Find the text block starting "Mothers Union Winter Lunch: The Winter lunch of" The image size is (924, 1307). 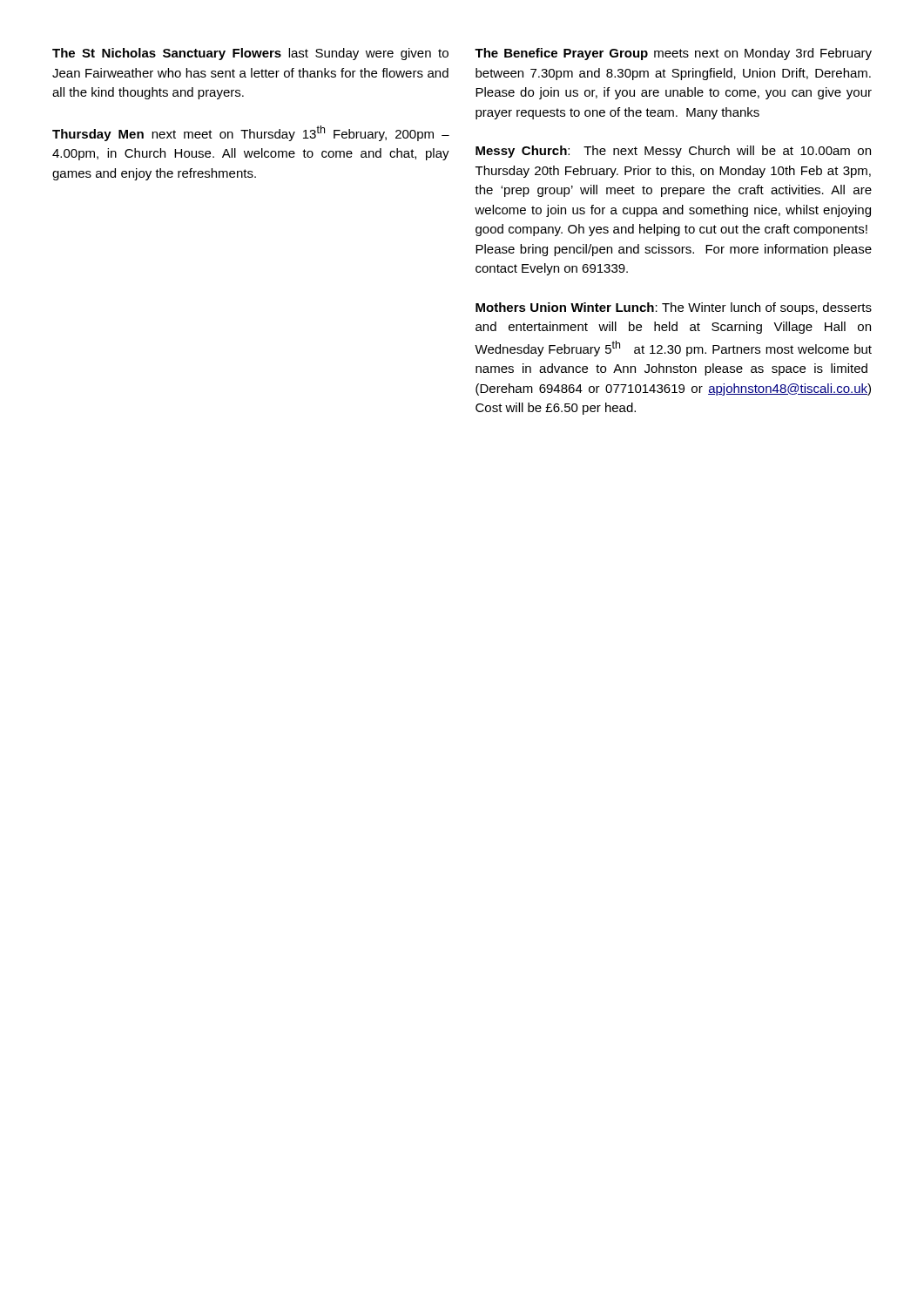(x=673, y=357)
